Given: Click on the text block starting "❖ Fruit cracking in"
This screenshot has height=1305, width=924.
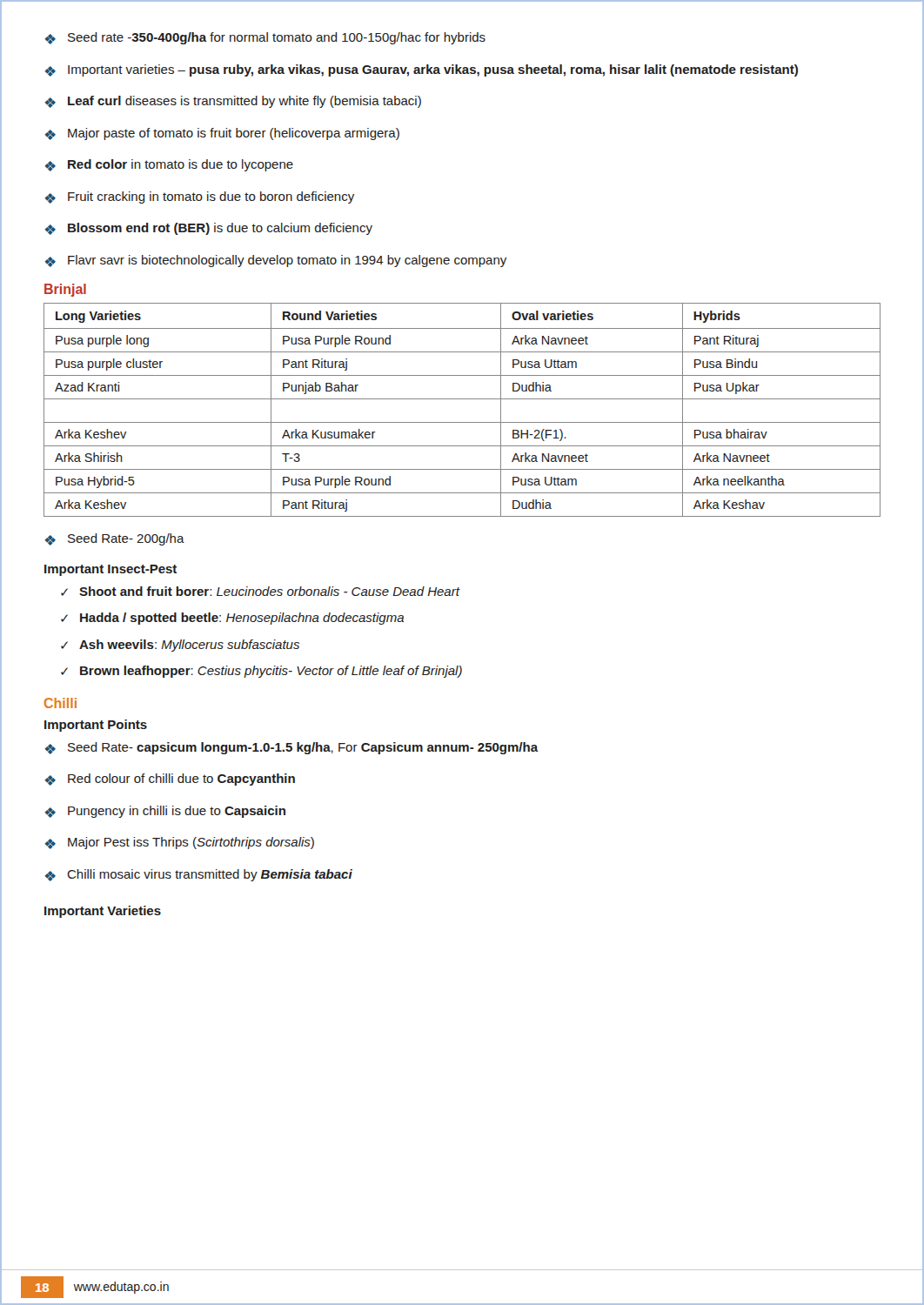Looking at the screenshot, I should click(x=199, y=198).
